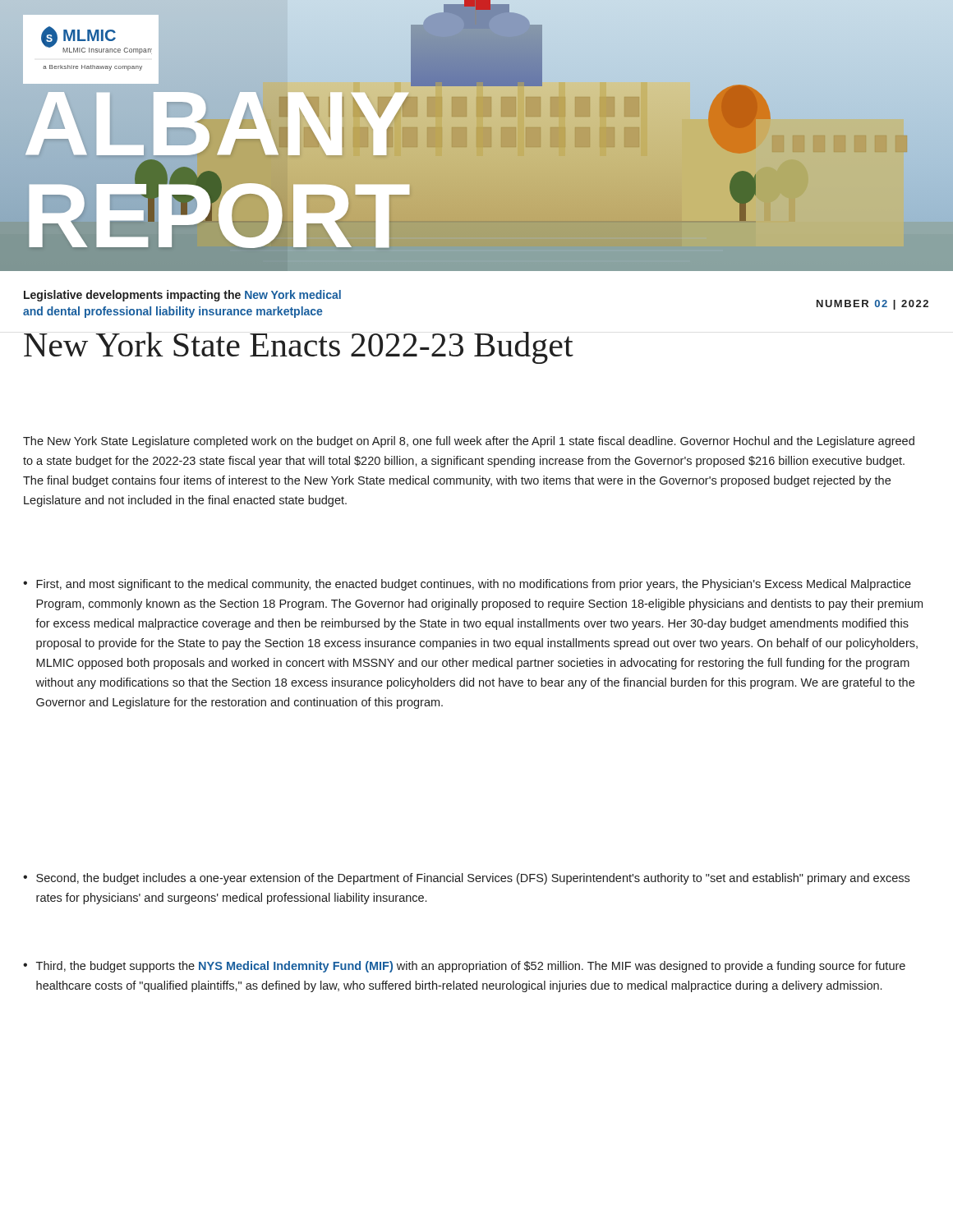
Task: Find the text starting "New York State Enacts 2022-23"
Action: point(475,345)
